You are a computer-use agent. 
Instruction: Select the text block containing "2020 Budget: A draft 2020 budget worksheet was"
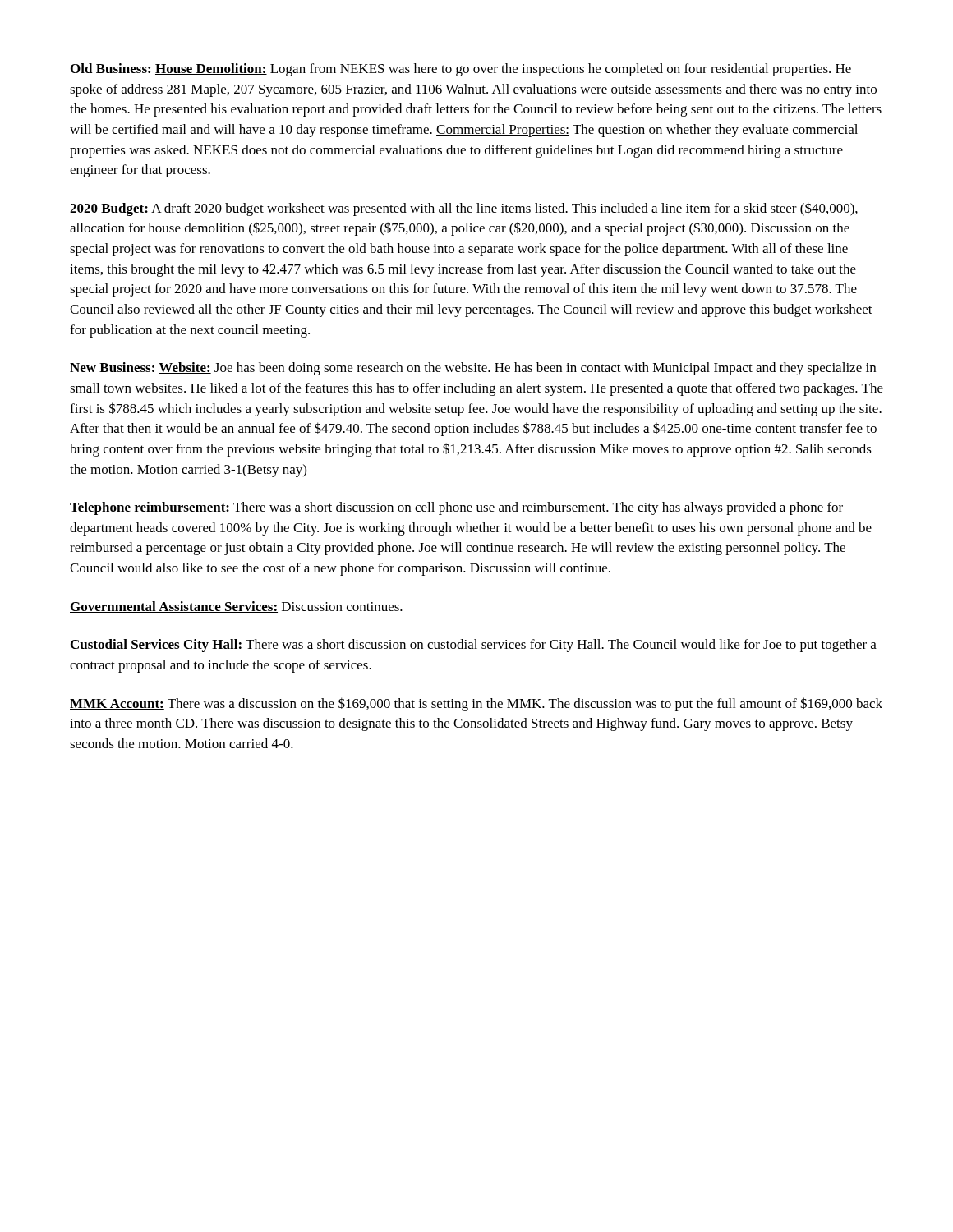coord(471,269)
